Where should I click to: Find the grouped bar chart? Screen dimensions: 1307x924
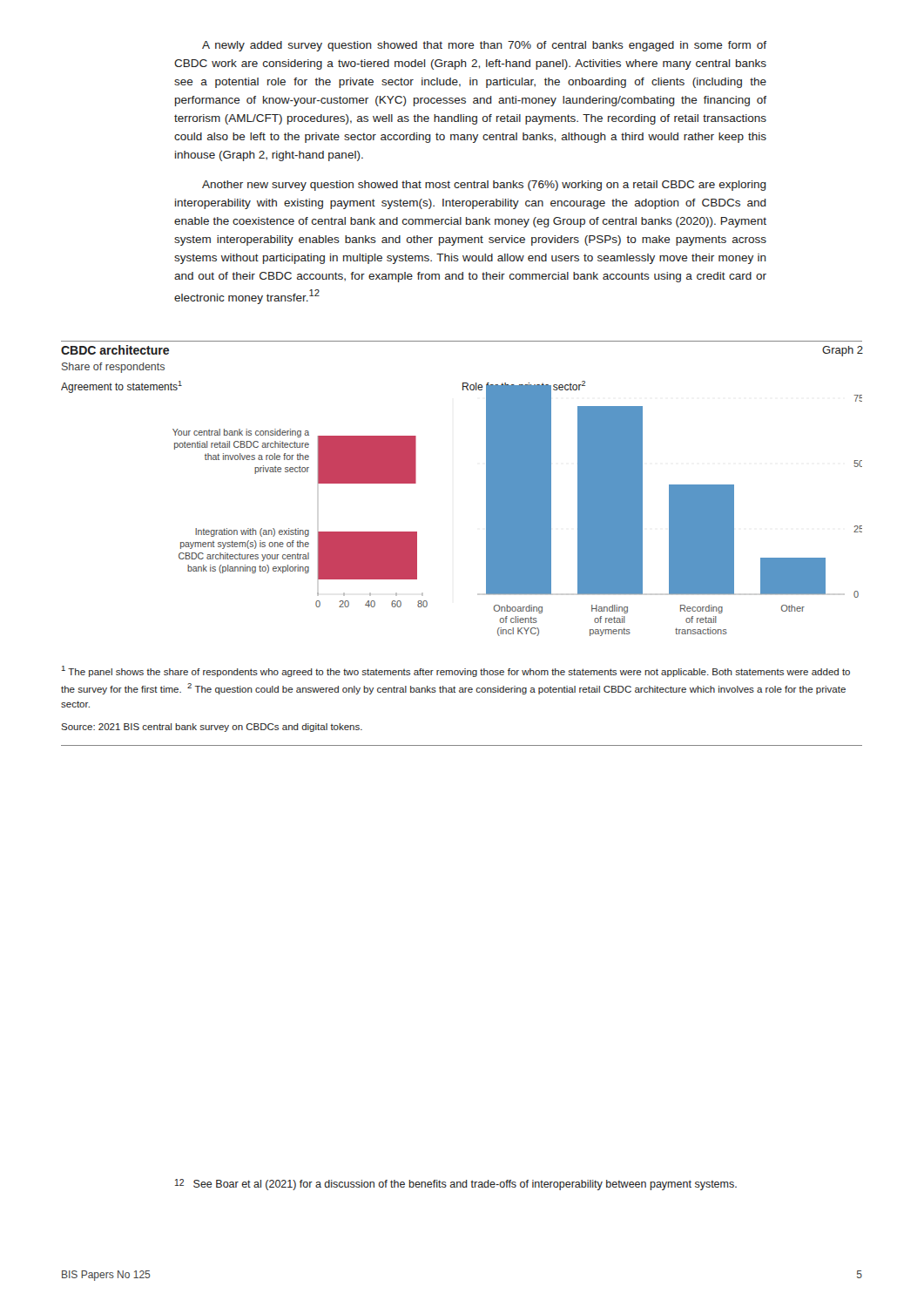click(x=462, y=516)
